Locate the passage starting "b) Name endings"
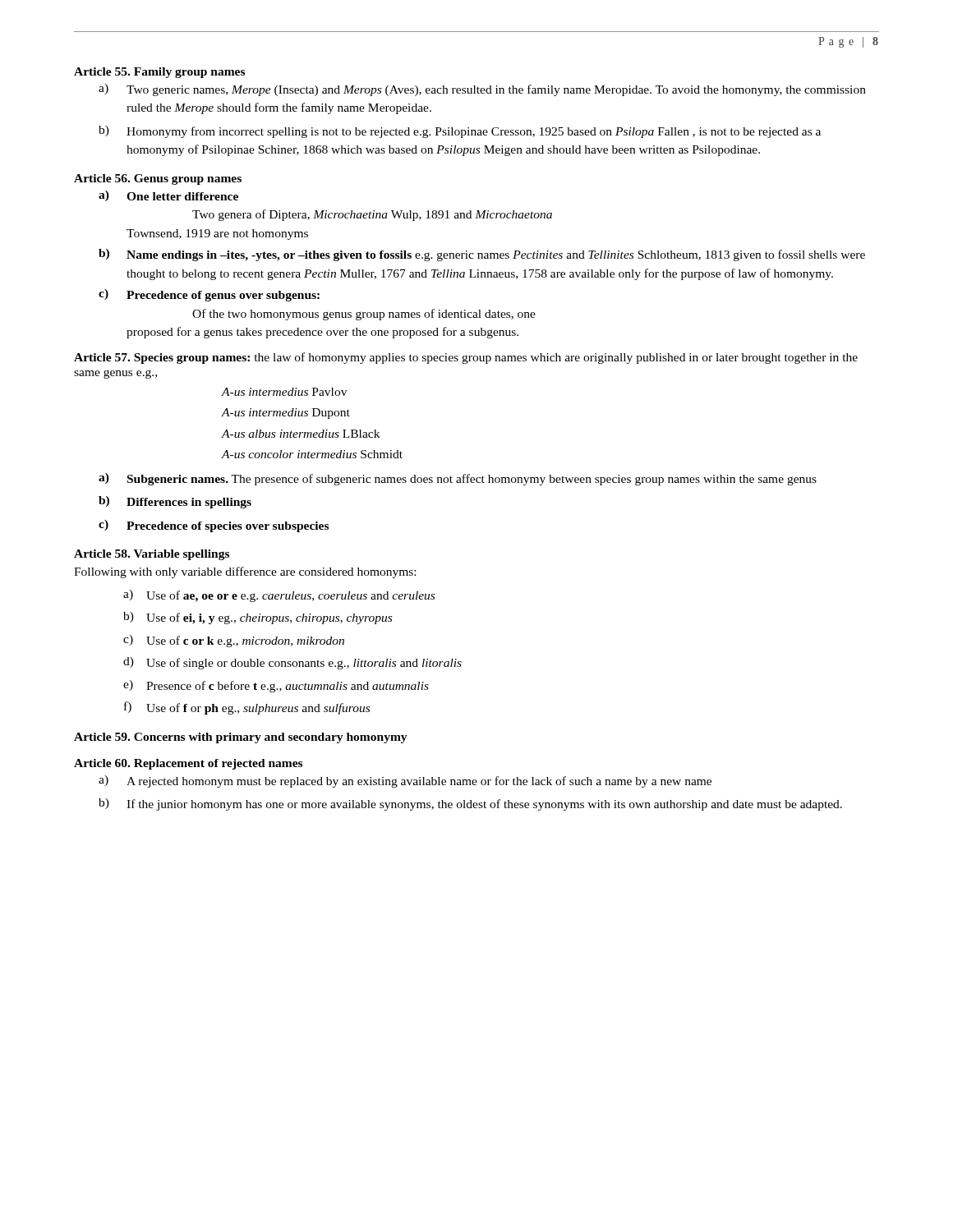 coord(489,264)
